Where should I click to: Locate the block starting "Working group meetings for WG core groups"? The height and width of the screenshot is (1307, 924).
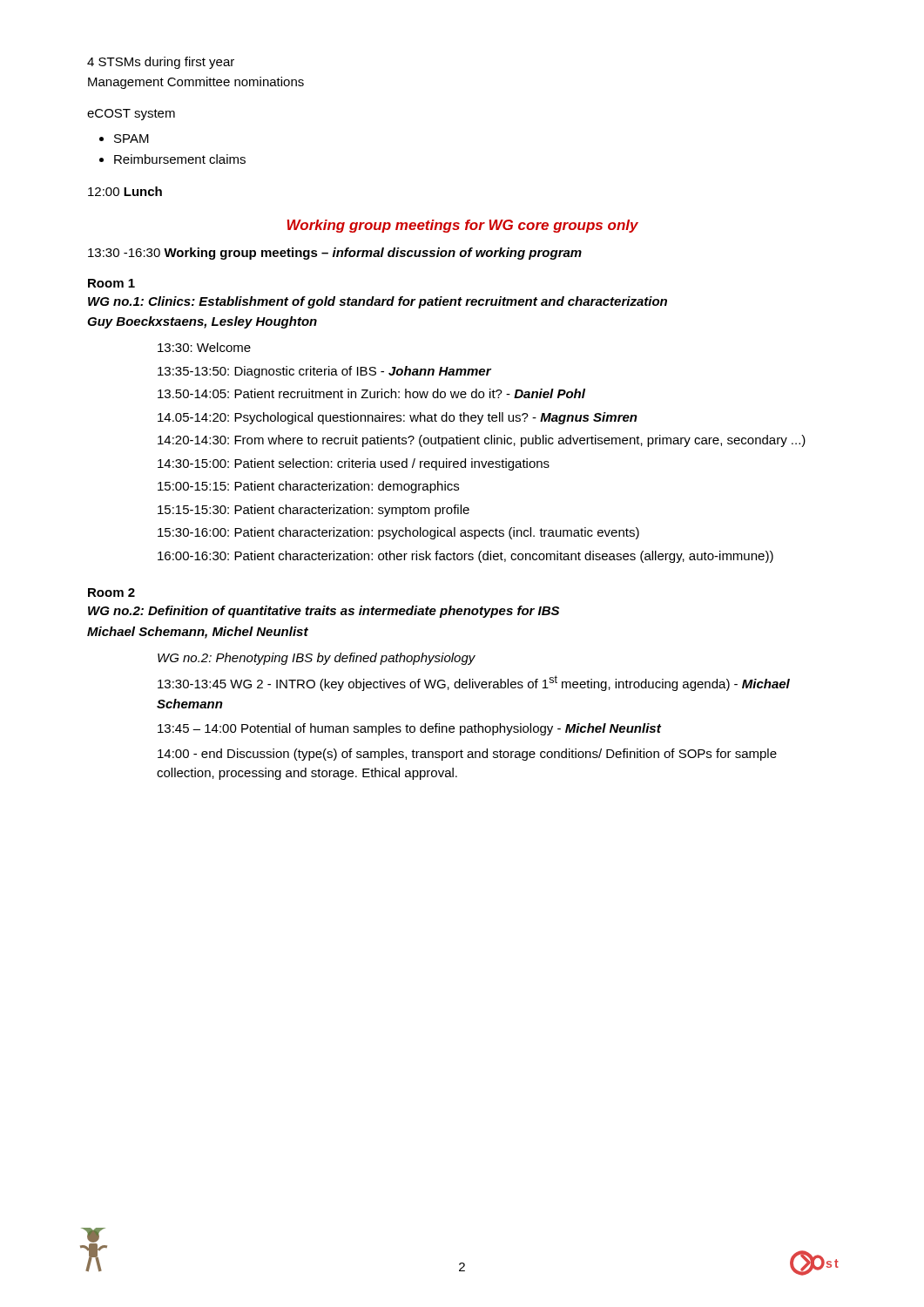(x=462, y=225)
